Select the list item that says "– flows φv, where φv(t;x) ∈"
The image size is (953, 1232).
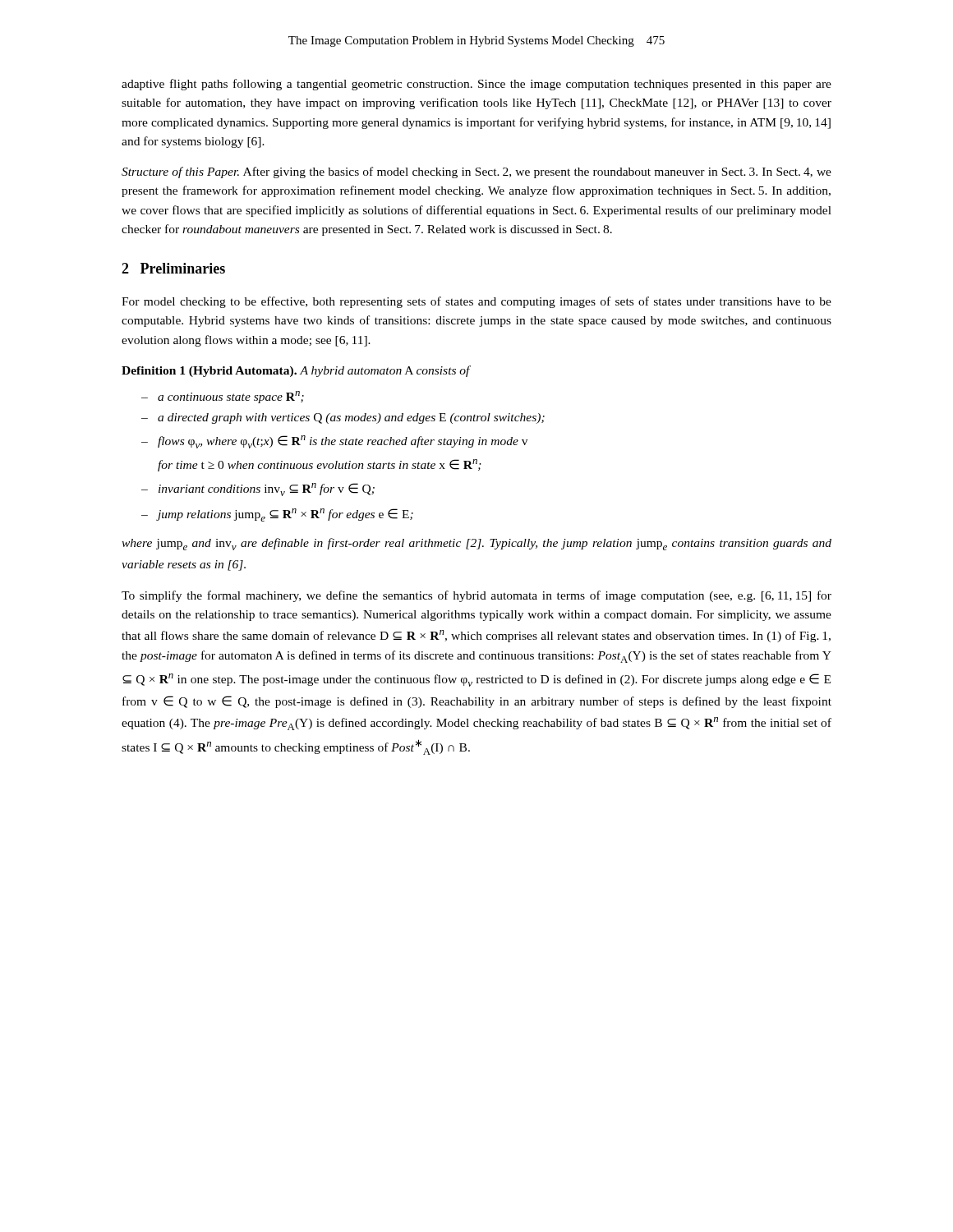[486, 451]
